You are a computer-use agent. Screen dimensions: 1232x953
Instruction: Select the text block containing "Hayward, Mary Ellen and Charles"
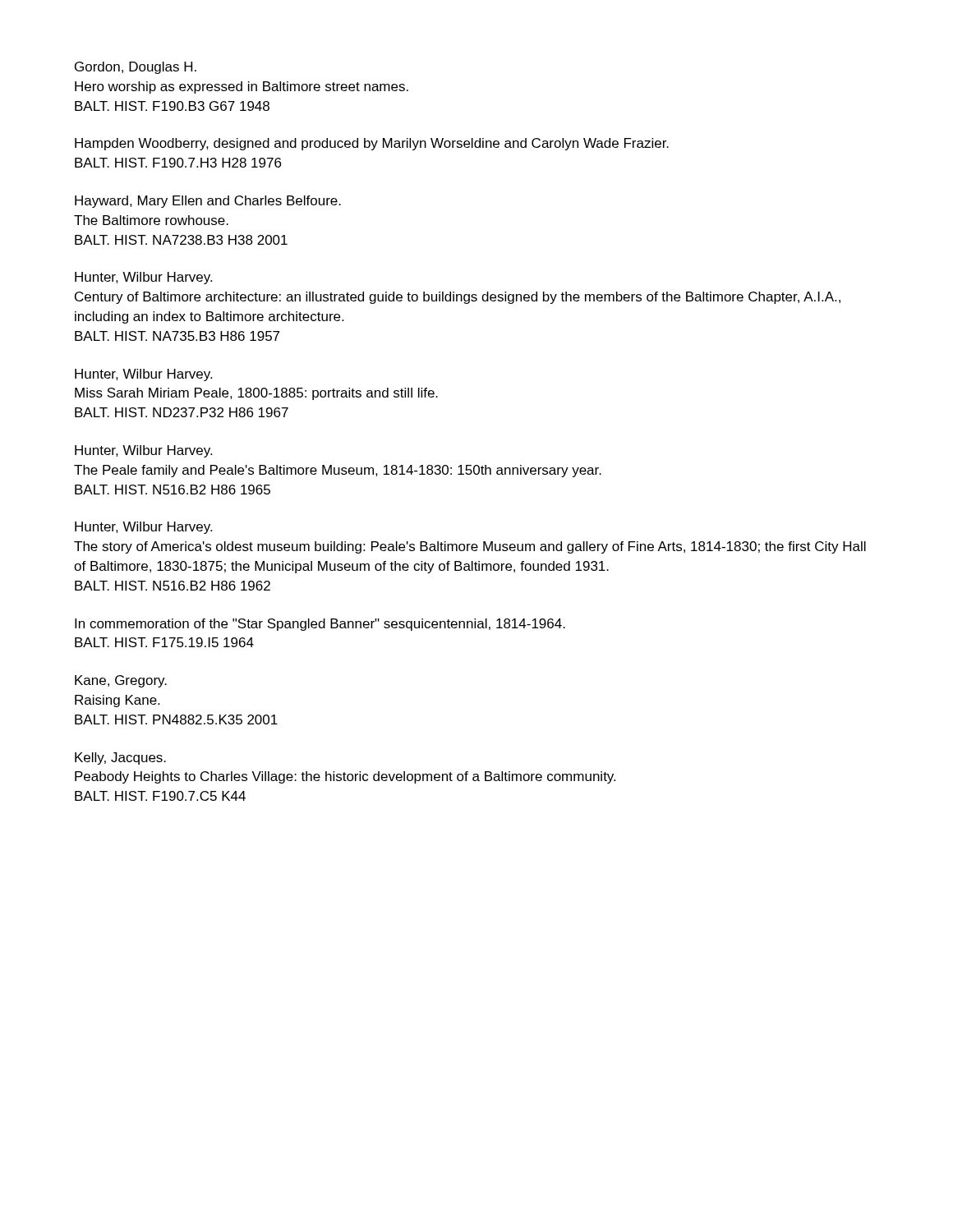[x=208, y=202]
